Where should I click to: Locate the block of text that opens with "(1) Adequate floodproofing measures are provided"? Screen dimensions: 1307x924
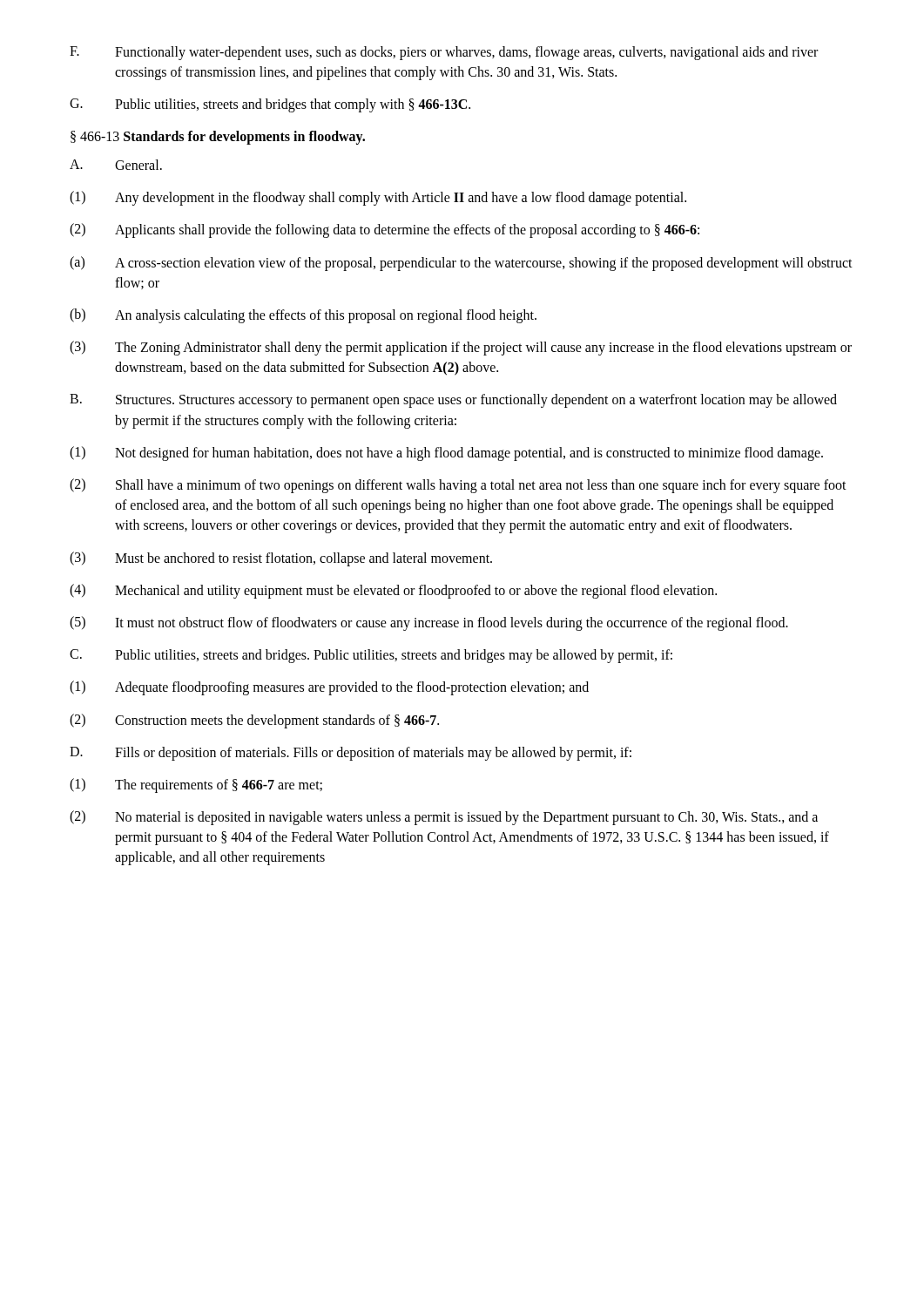tap(462, 687)
